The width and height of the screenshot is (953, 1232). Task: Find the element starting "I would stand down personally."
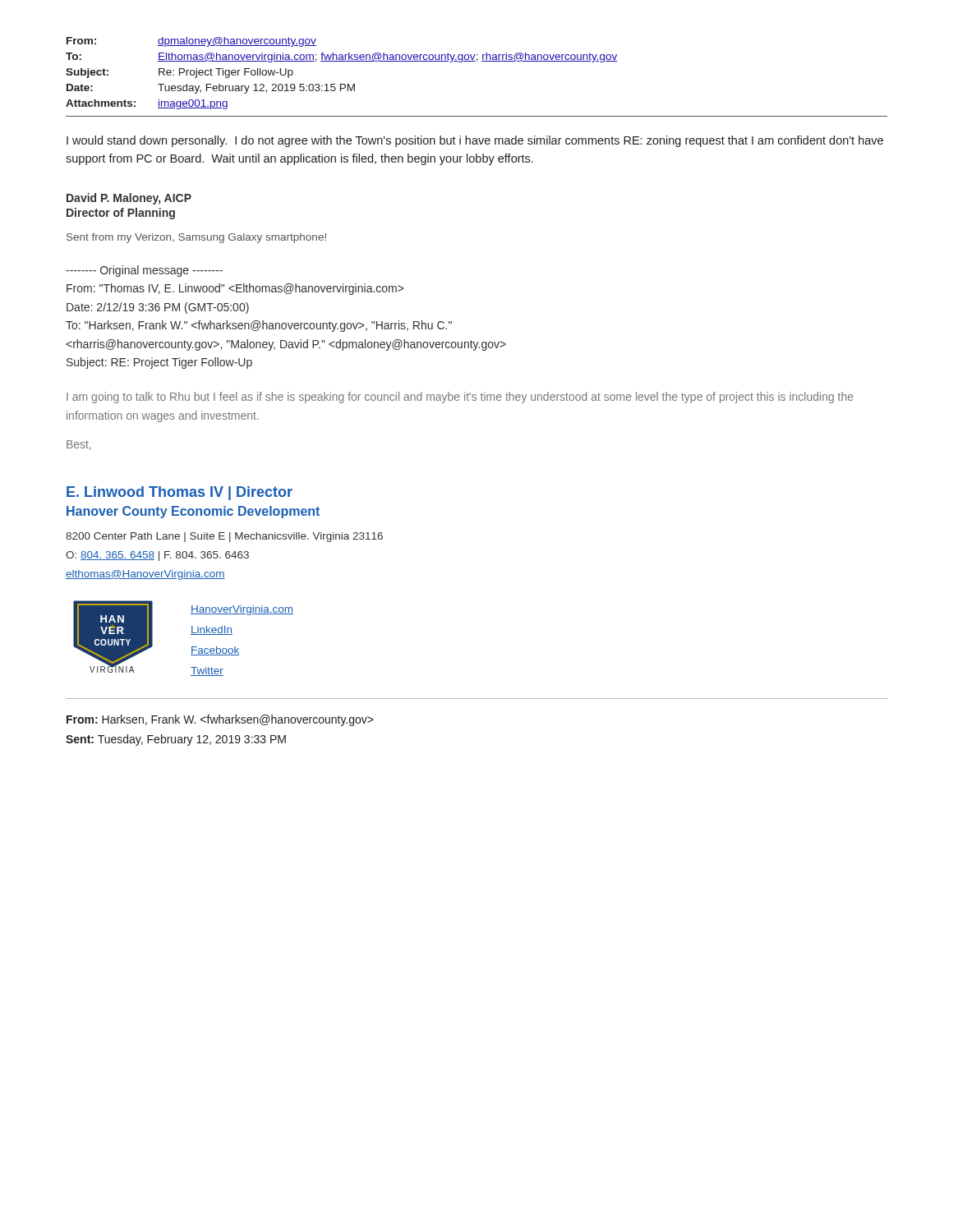(x=475, y=150)
